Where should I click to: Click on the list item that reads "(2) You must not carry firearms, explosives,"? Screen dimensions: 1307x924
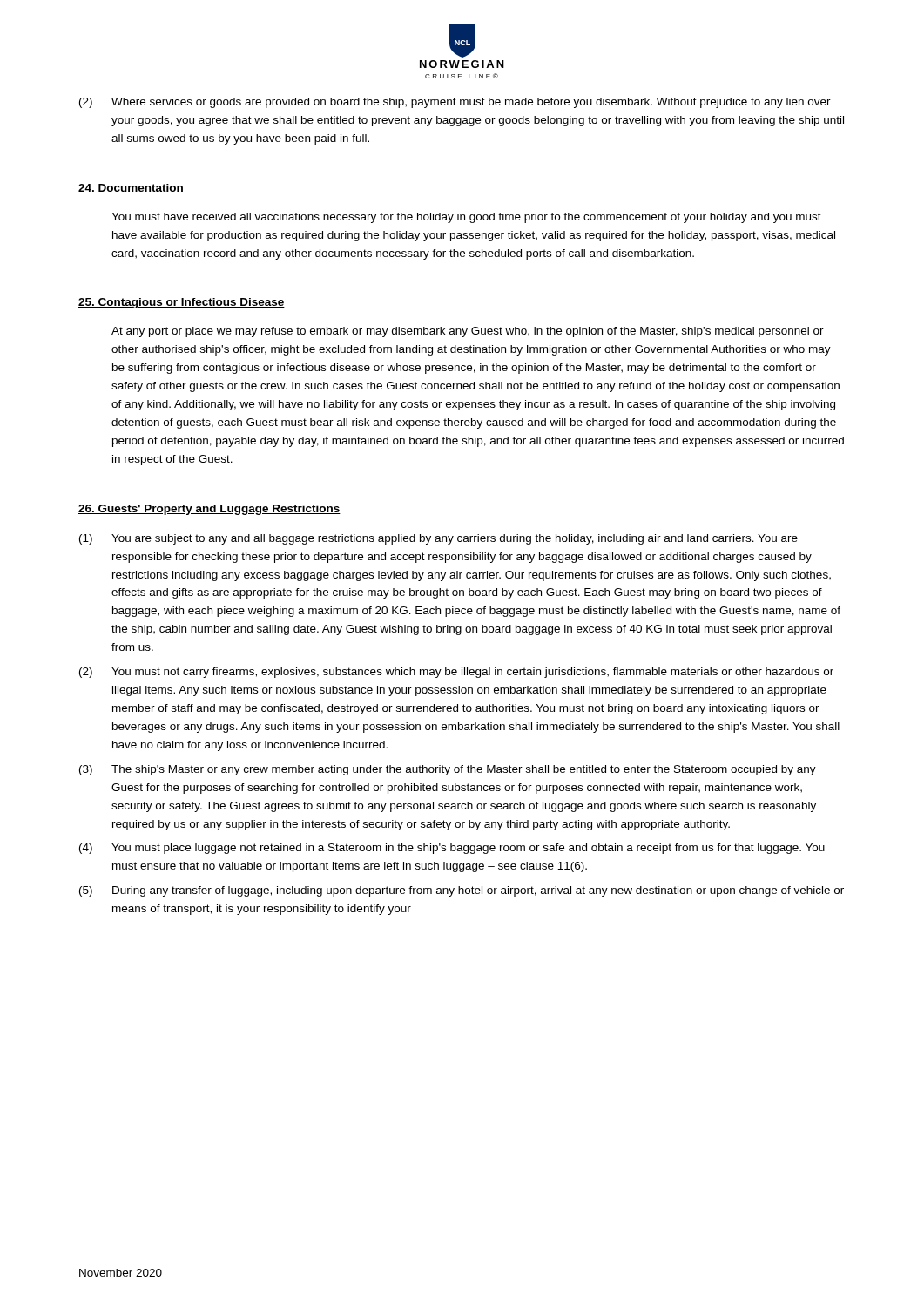point(462,709)
